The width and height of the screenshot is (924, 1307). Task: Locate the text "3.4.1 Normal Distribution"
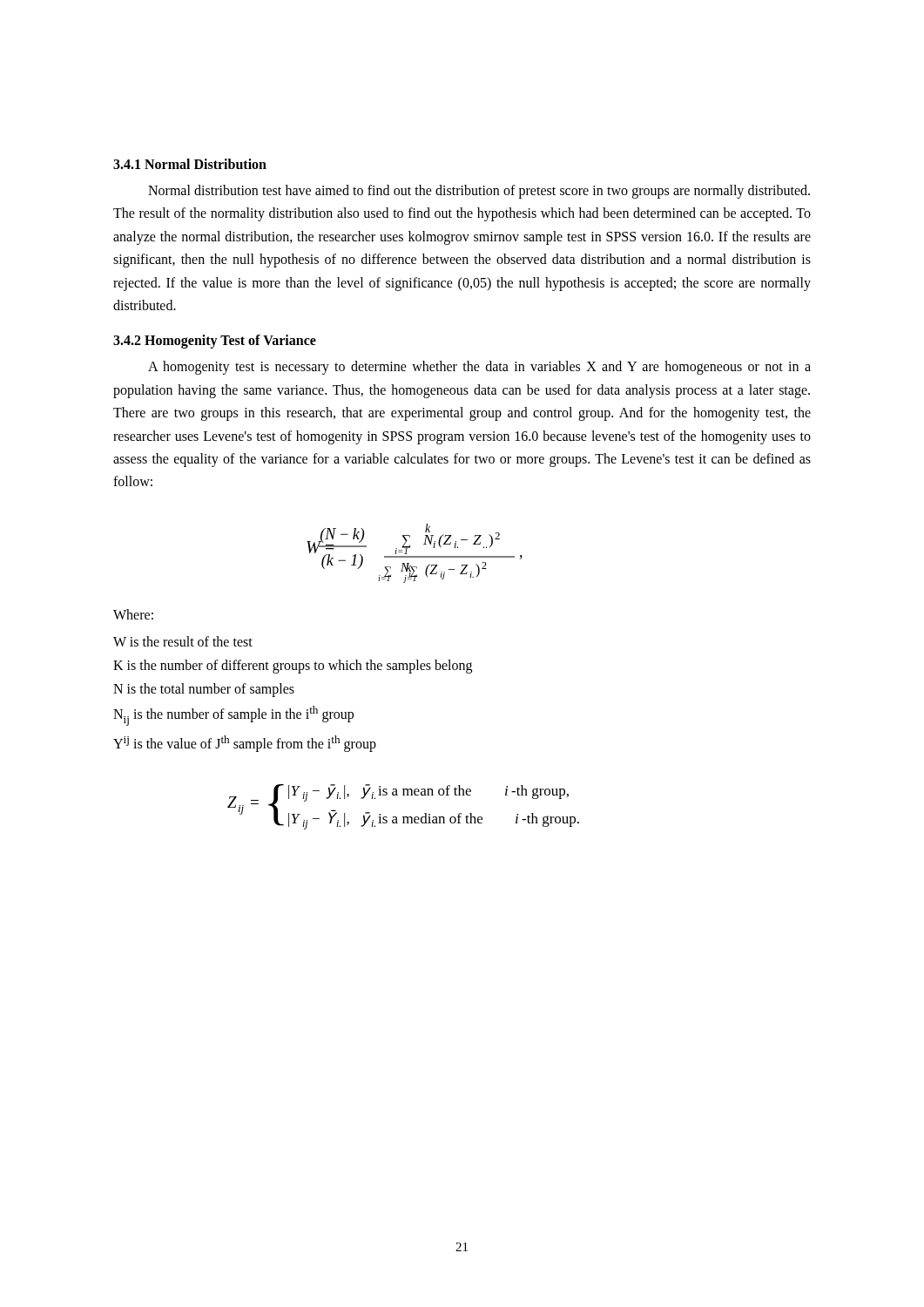[x=190, y=164]
